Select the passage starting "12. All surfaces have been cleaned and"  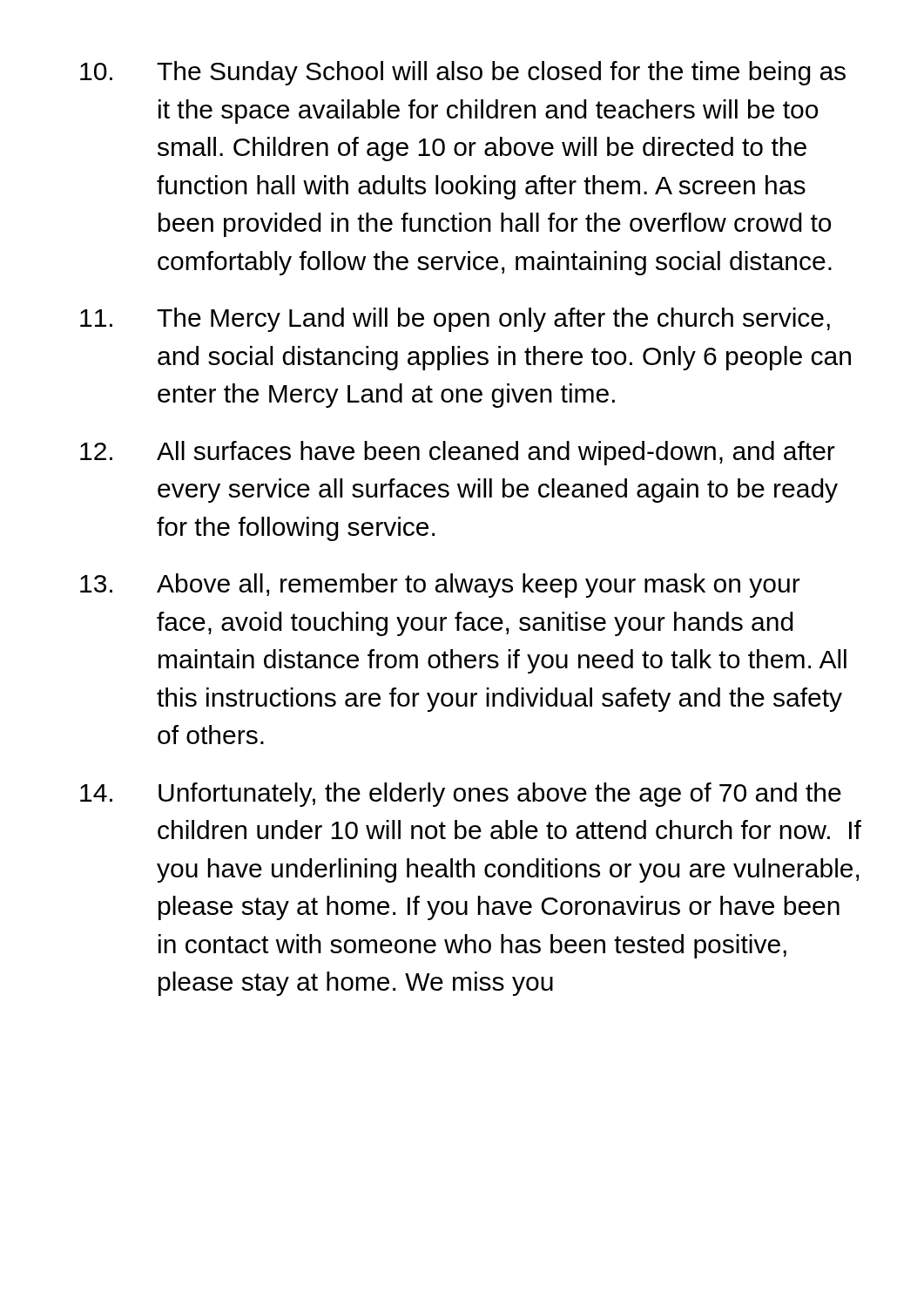(471, 489)
